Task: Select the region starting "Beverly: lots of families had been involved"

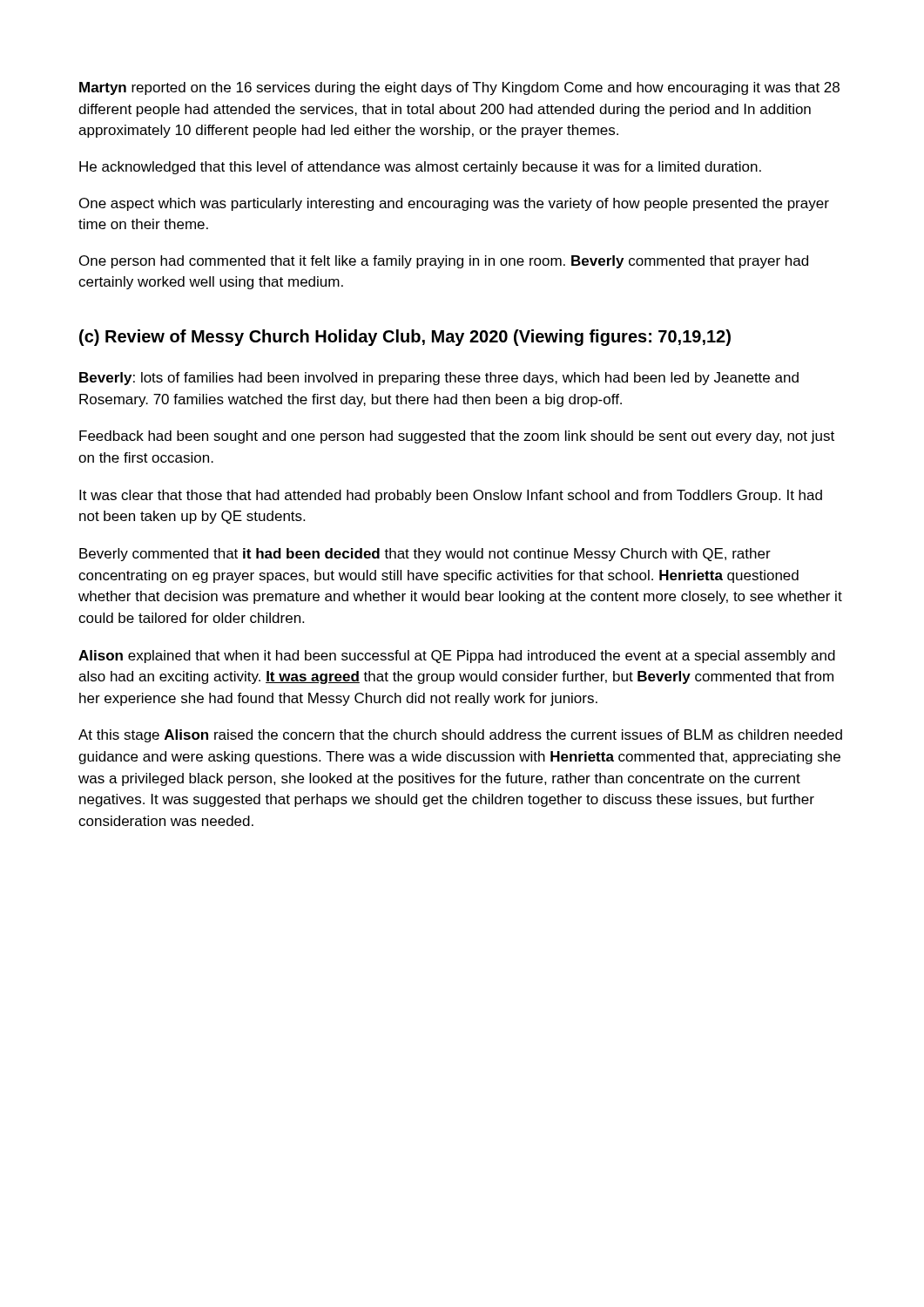Action: (439, 389)
